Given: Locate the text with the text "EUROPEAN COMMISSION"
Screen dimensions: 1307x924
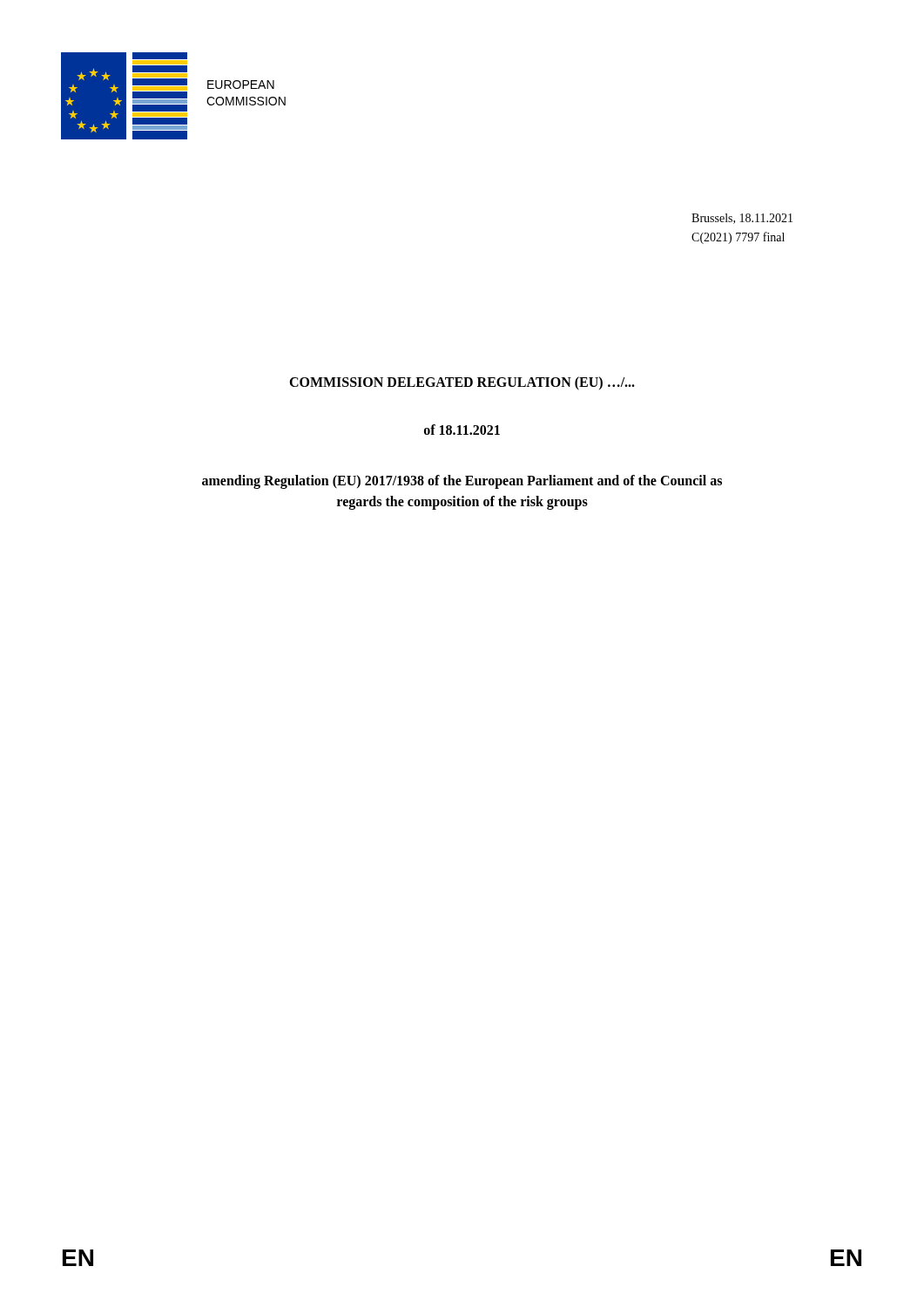Looking at the screenshot, I should click(x=246, y=93).
